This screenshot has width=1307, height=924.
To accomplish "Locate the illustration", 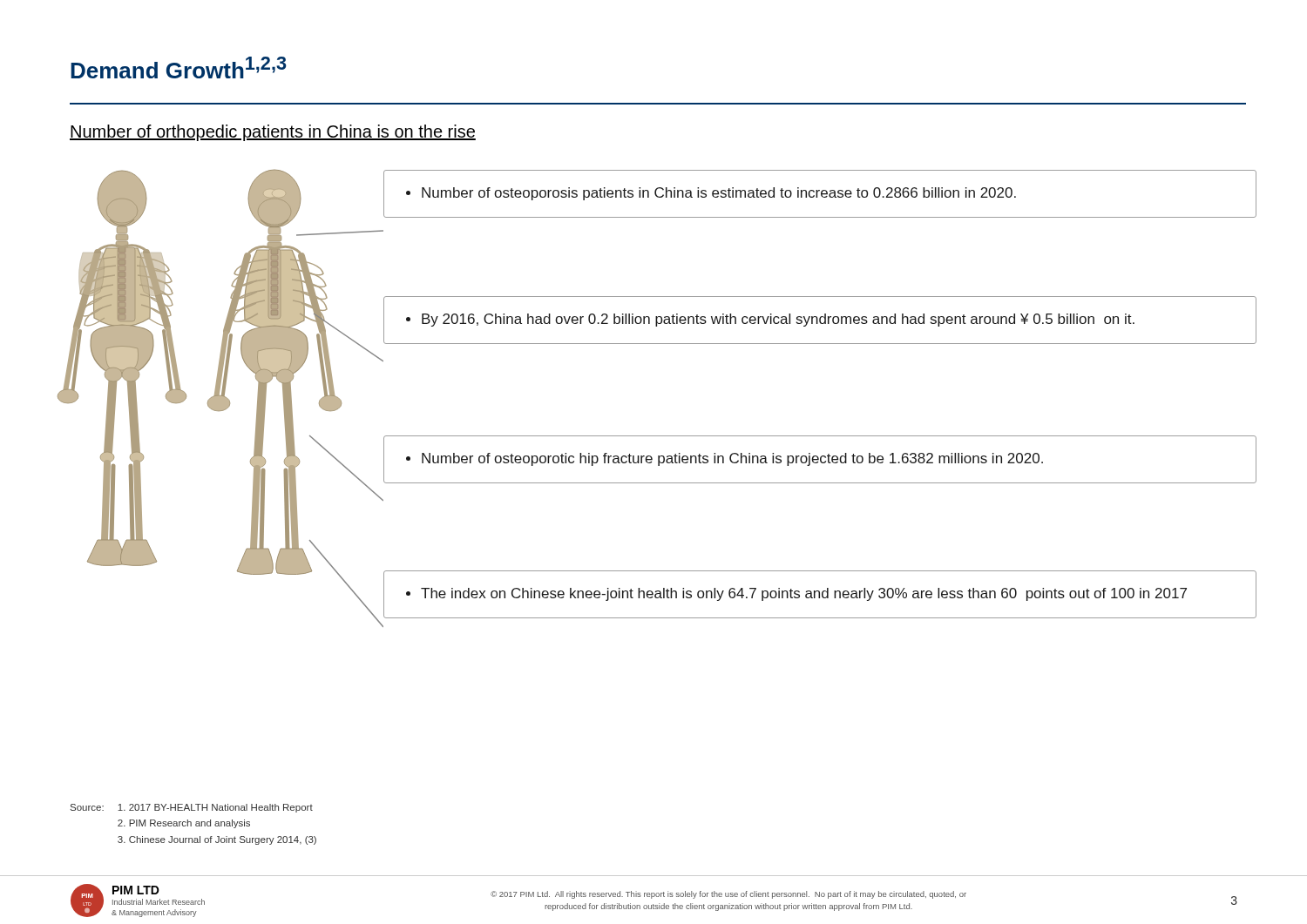I will pyautogui.click(x=213, y=427).
